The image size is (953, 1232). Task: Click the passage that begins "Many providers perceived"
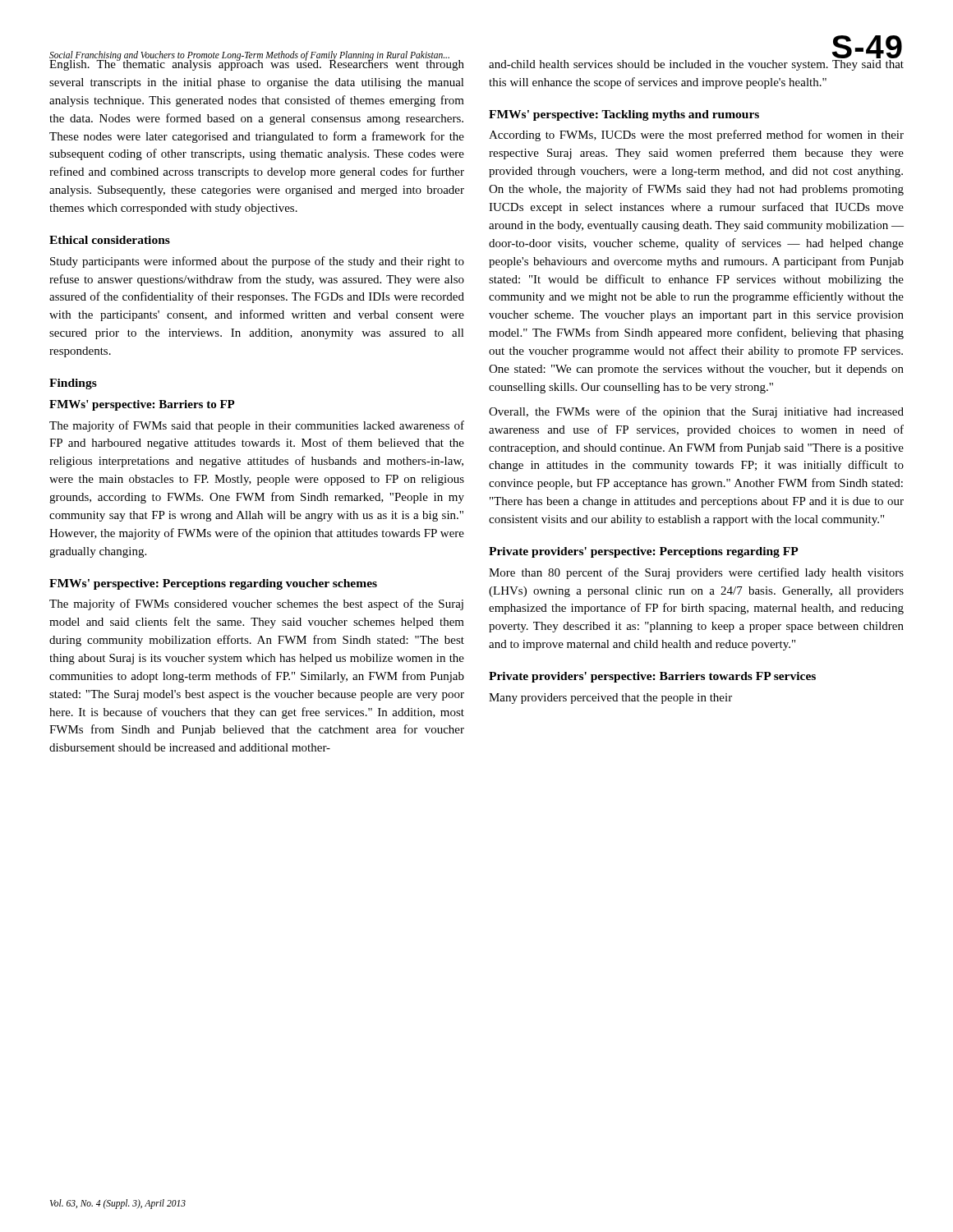[696, 698]
